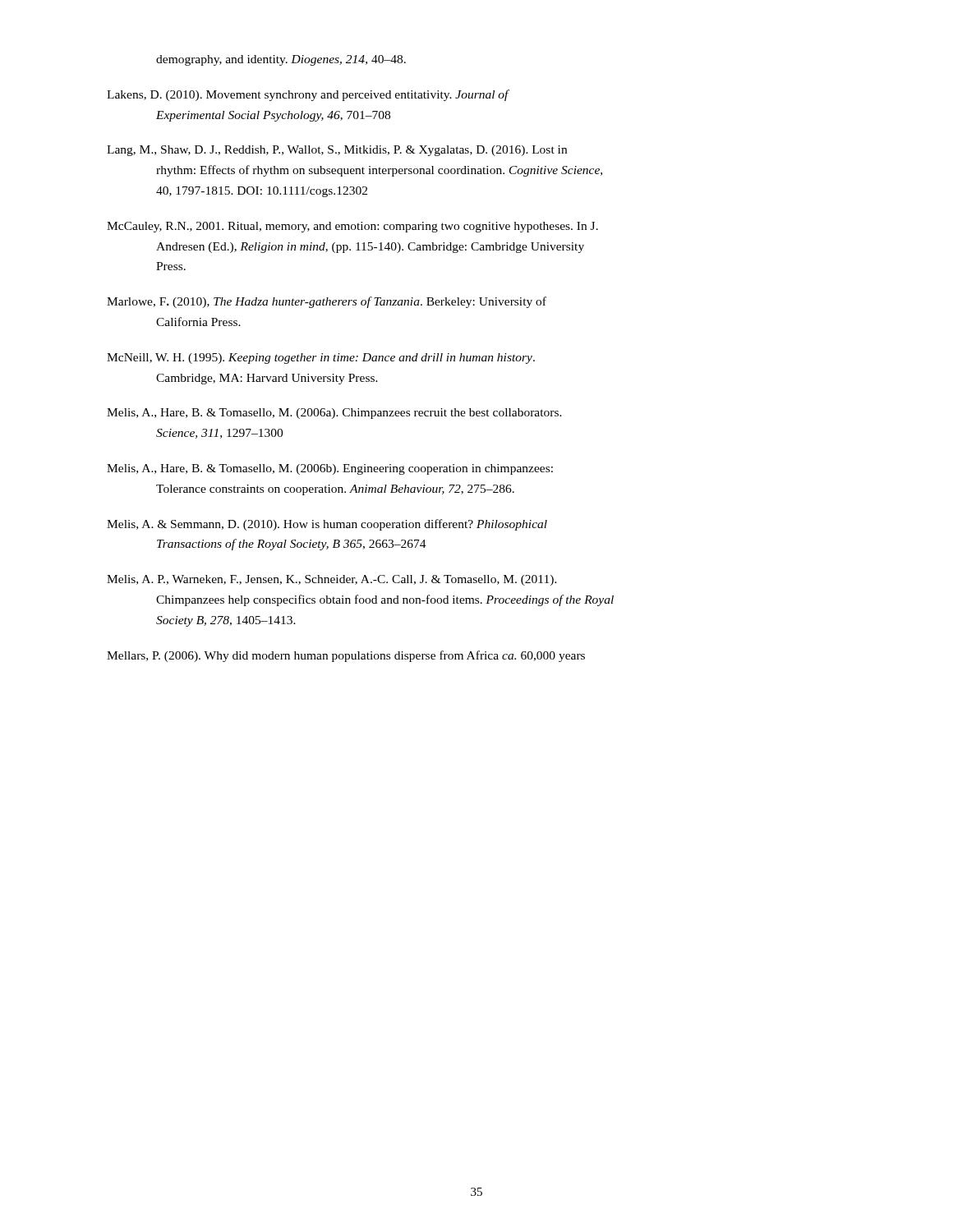
Task: Point to "demography, and identity. Diogenes, 214, 40–48."
Action: pyautogui.click(x=281, y=59)
